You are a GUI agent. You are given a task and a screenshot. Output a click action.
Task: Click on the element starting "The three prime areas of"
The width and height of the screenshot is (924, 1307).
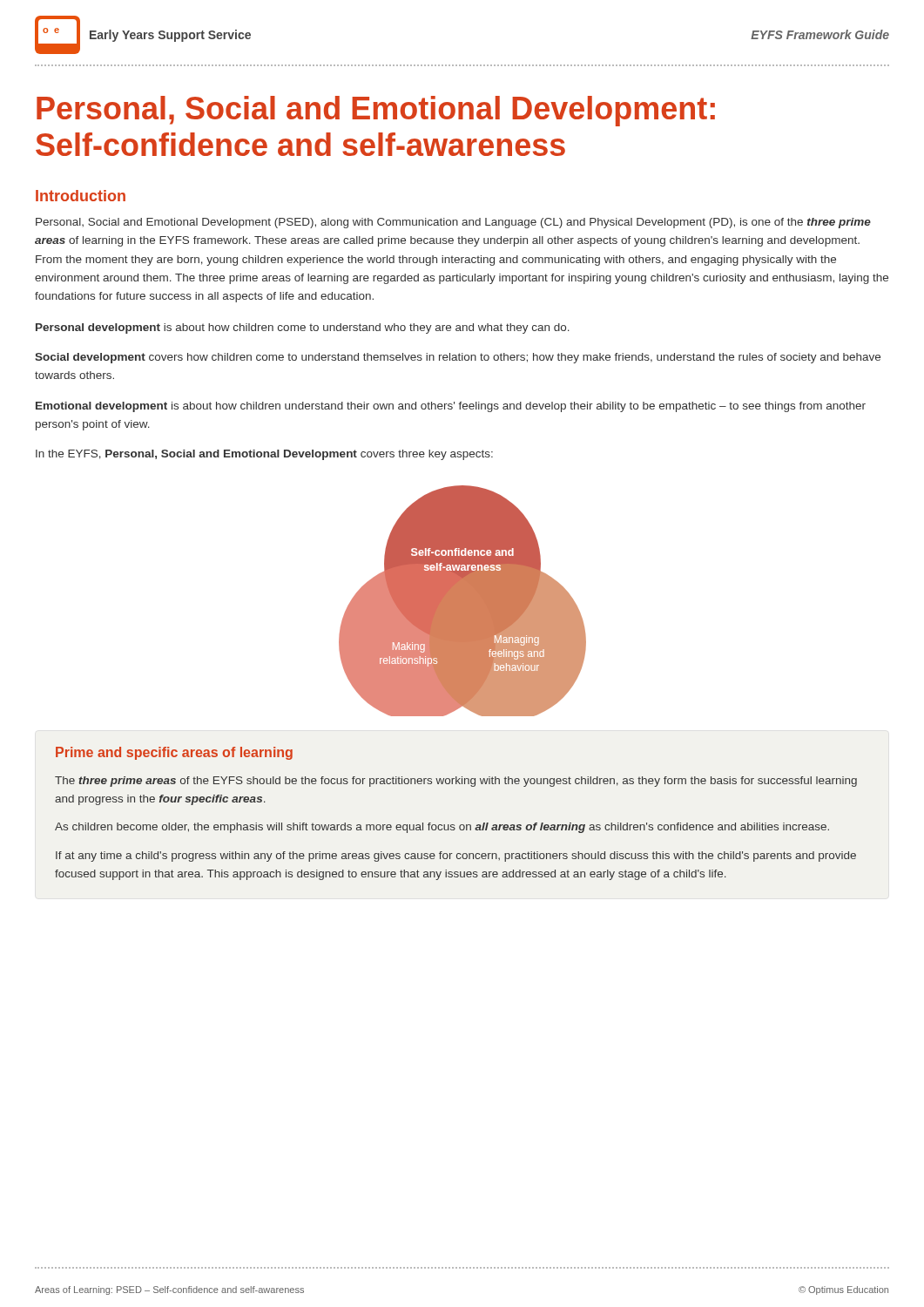pyautogui.click(x=456, y=789)
